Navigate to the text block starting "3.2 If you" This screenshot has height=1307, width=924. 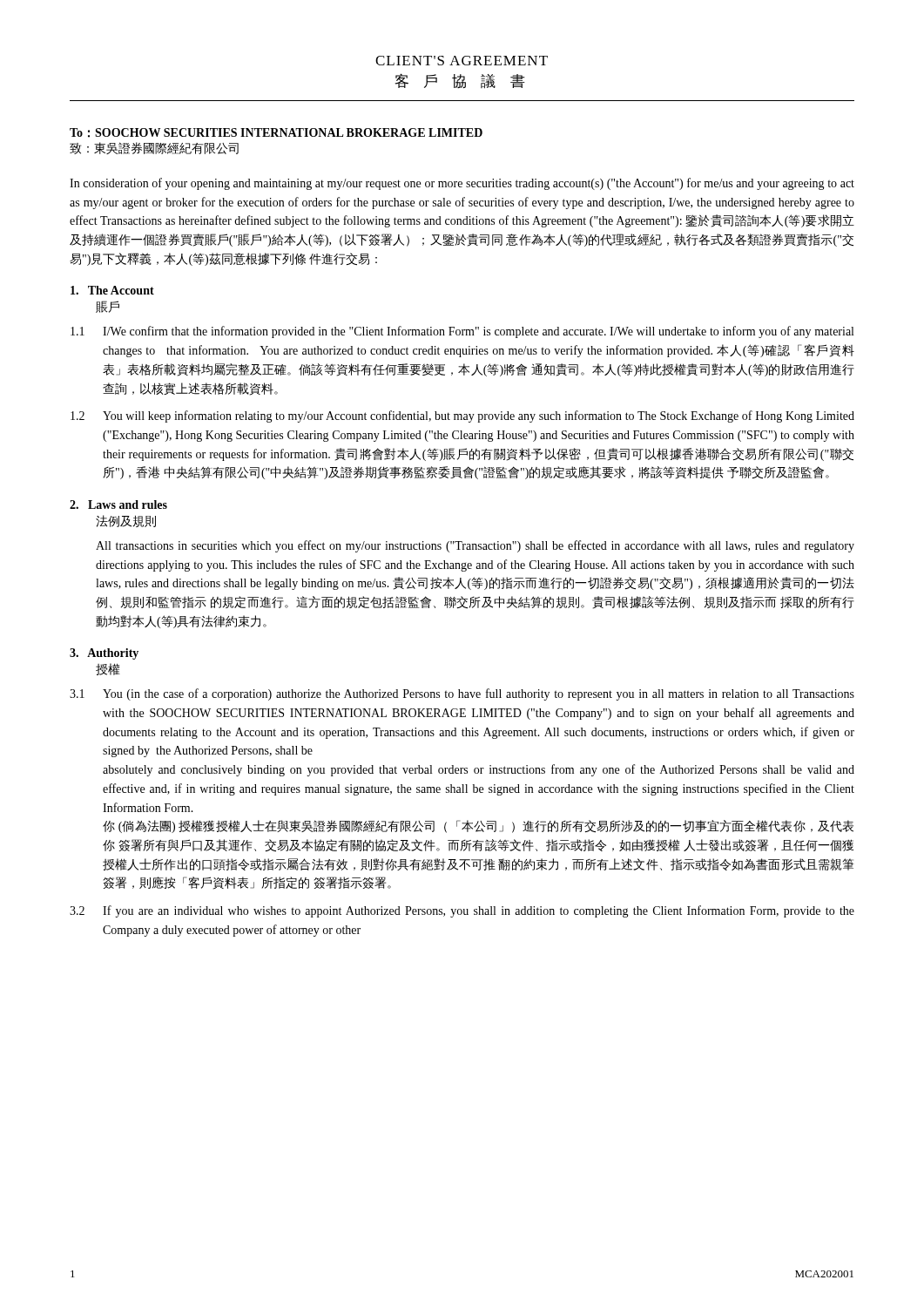pos(462,921)
